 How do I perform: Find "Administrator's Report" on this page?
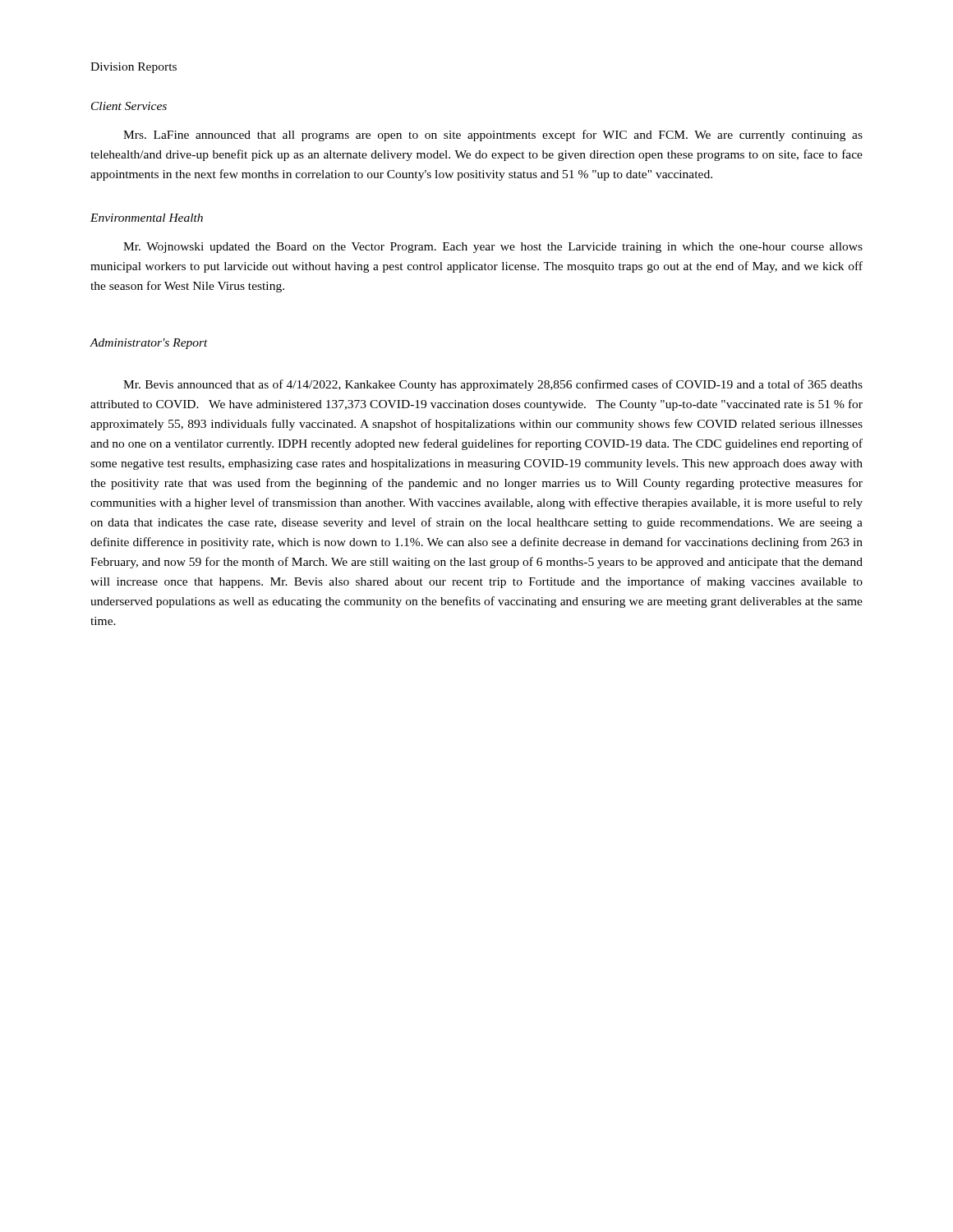149,342
